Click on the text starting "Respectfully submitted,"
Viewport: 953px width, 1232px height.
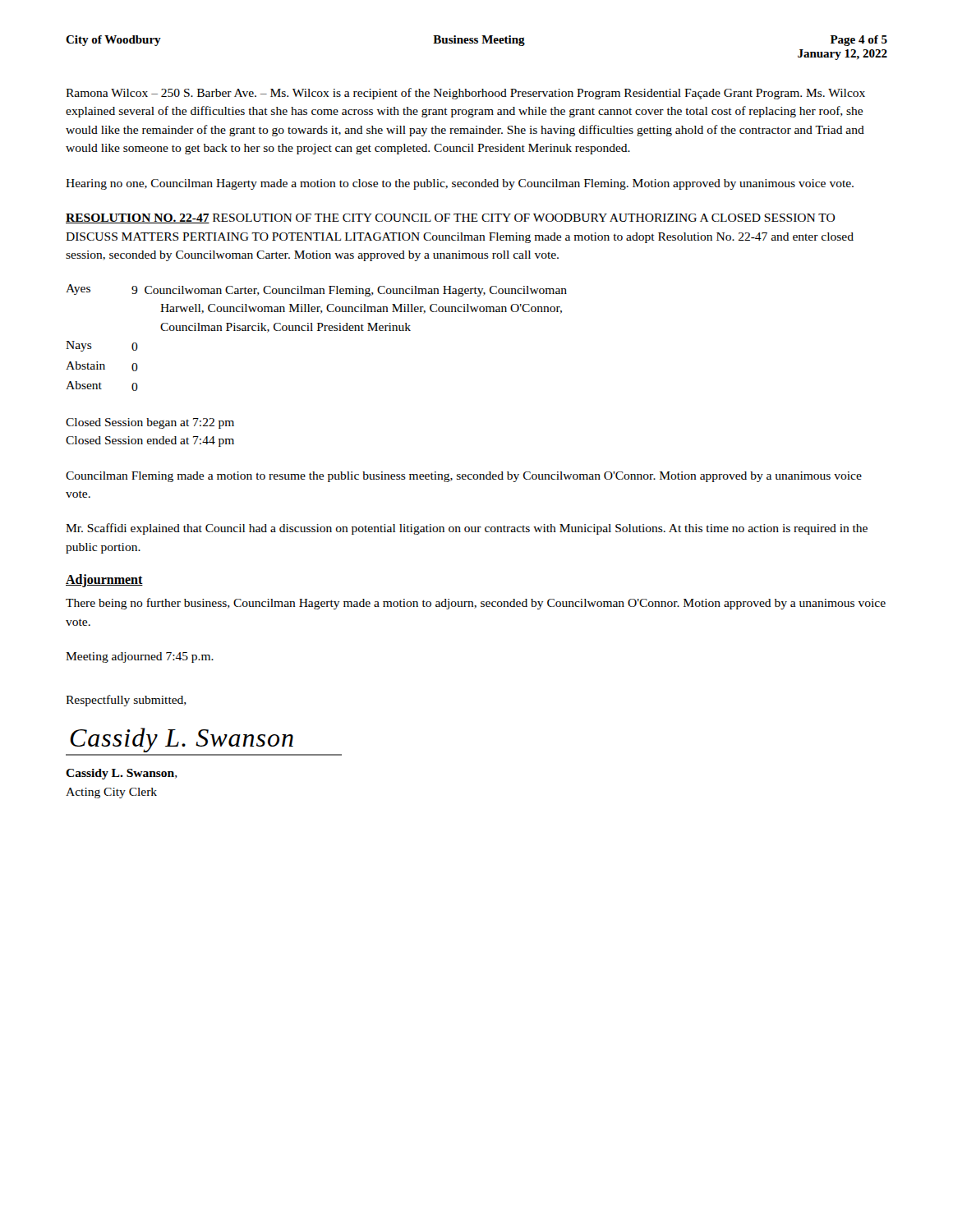coord(126,699)
